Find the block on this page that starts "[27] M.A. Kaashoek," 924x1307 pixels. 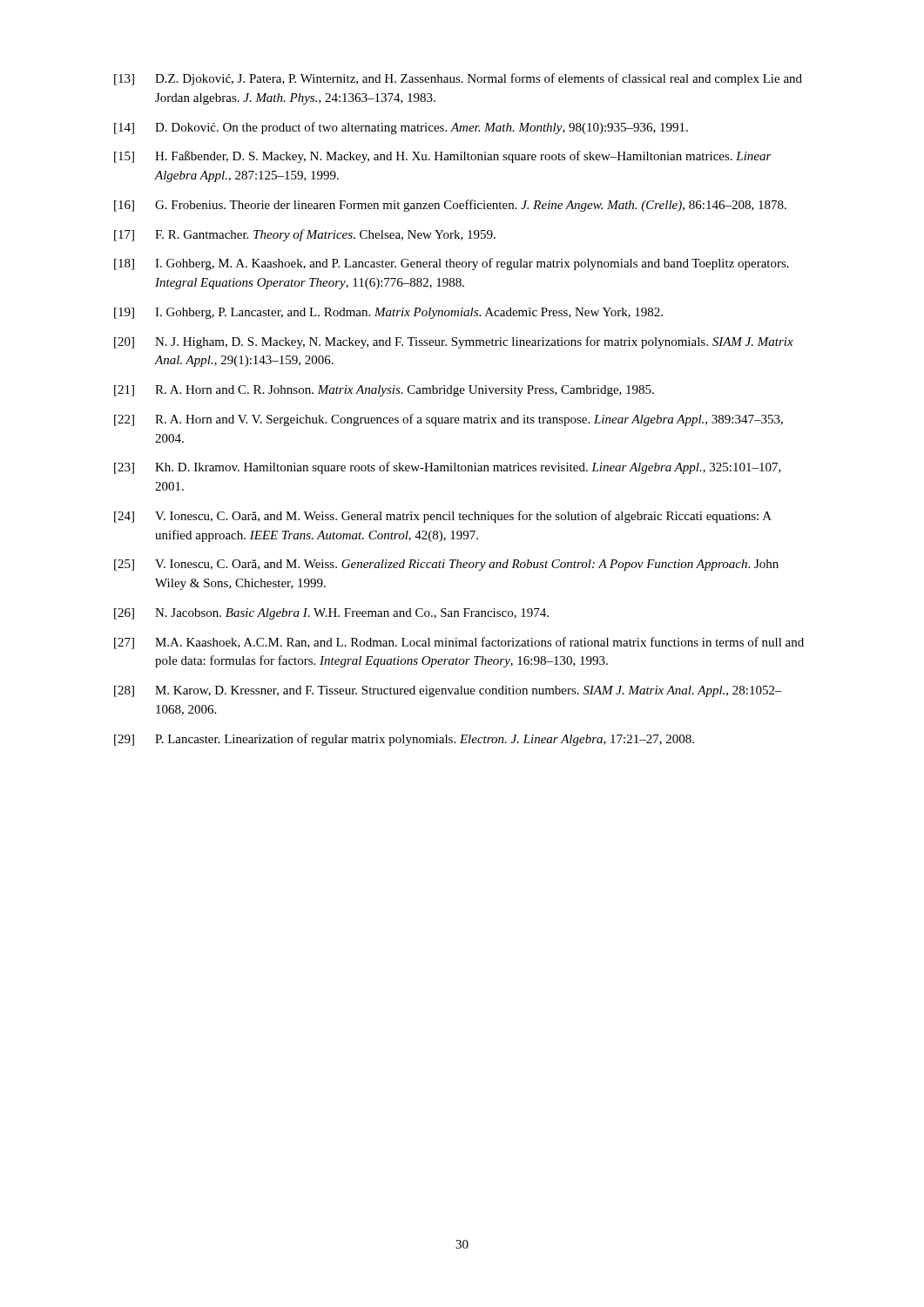coord(462,652)
